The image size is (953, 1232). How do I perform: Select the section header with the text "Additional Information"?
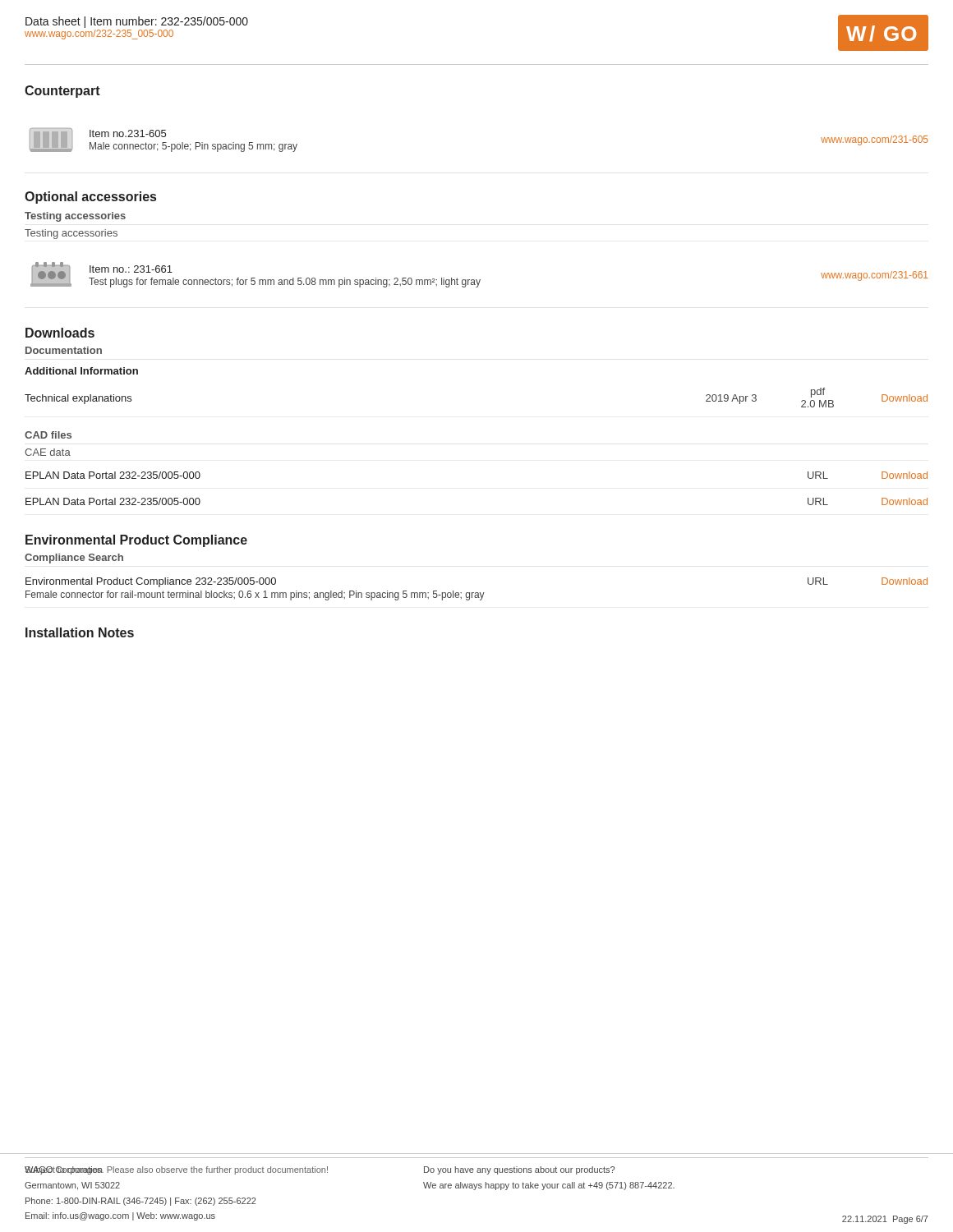coord(82,371)
